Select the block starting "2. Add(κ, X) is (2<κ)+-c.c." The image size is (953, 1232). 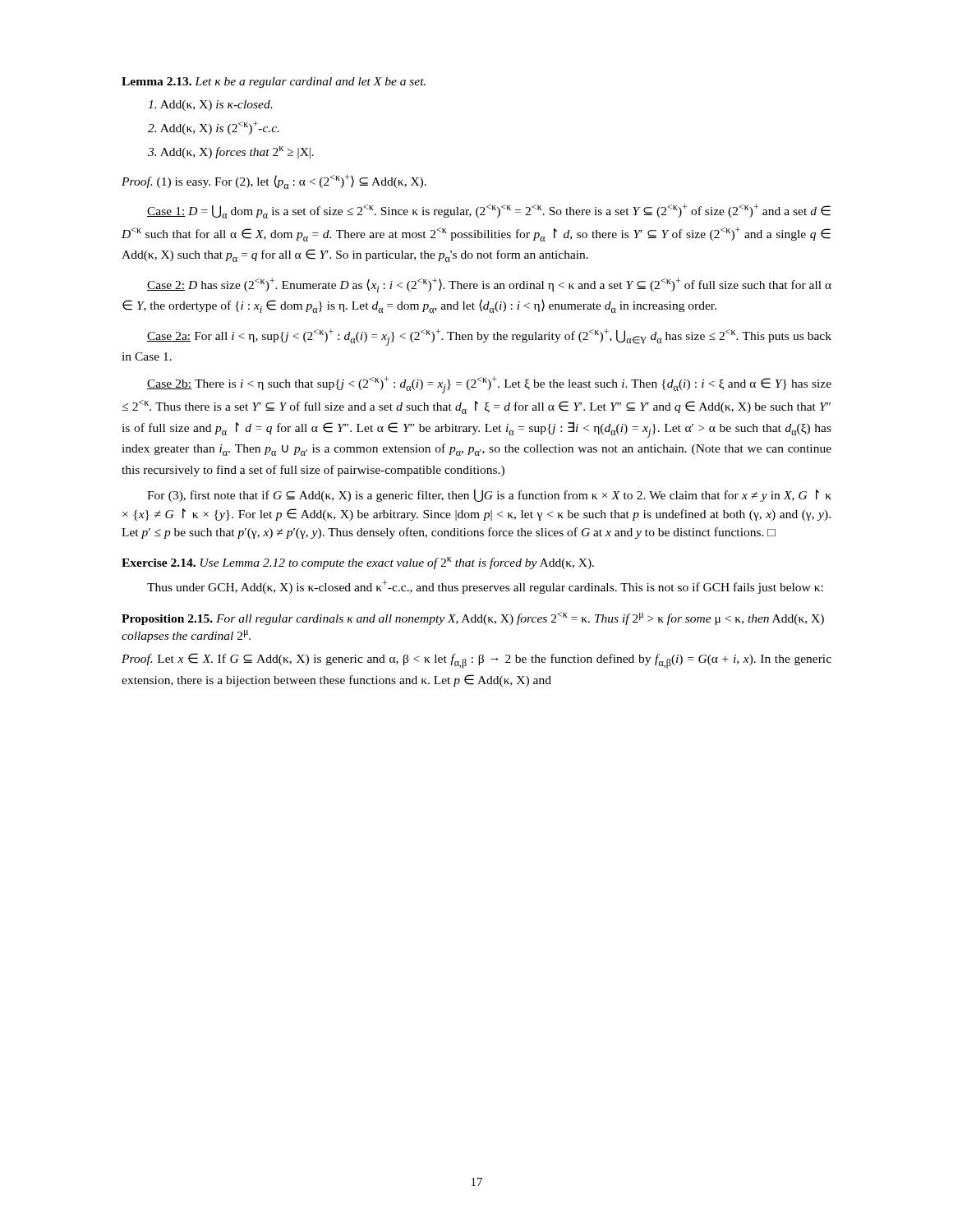[x=214, y=126]
